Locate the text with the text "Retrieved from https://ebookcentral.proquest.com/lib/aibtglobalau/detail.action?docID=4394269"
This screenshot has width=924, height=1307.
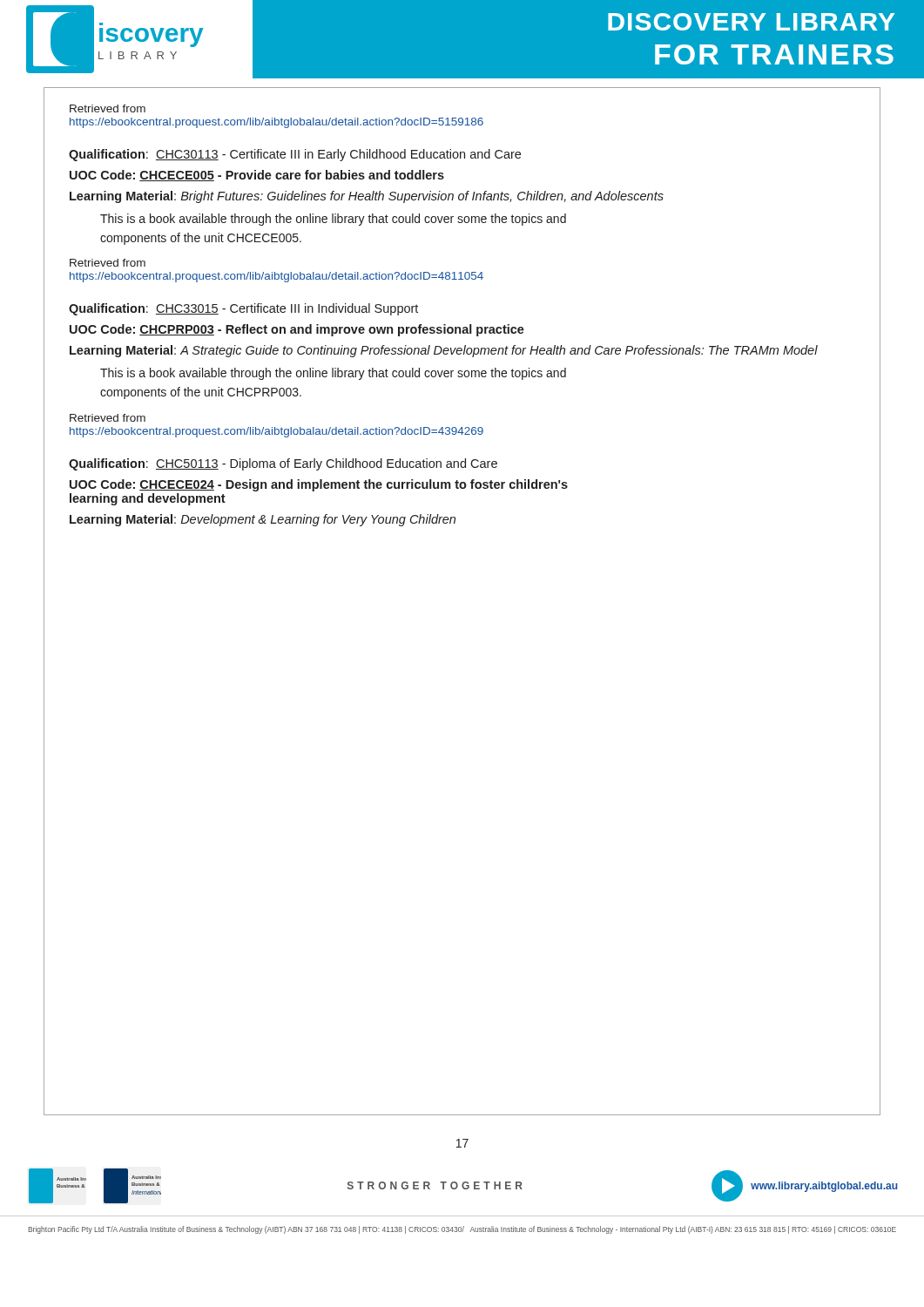276,424
